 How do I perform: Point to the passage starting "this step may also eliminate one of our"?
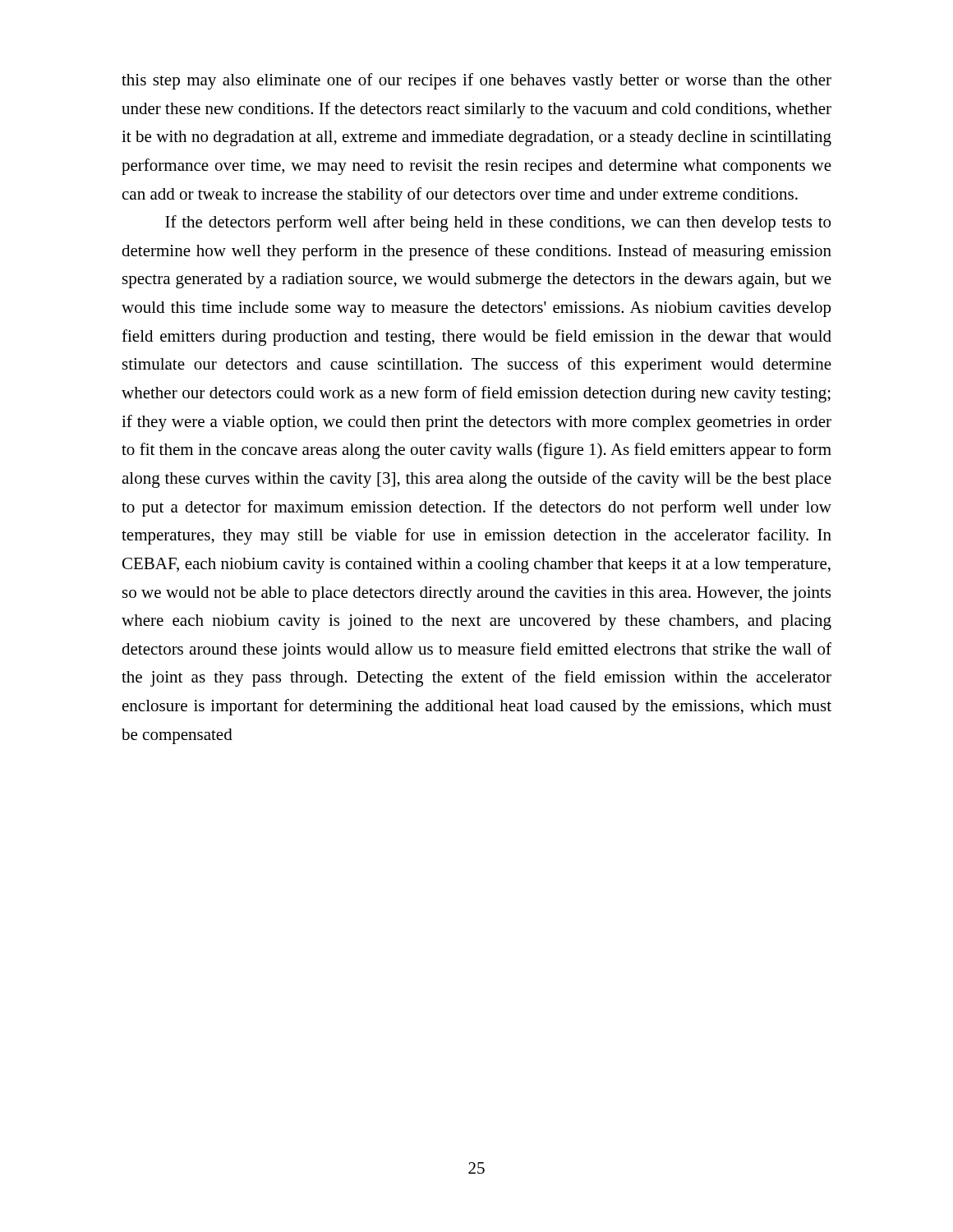click(476, 407)
